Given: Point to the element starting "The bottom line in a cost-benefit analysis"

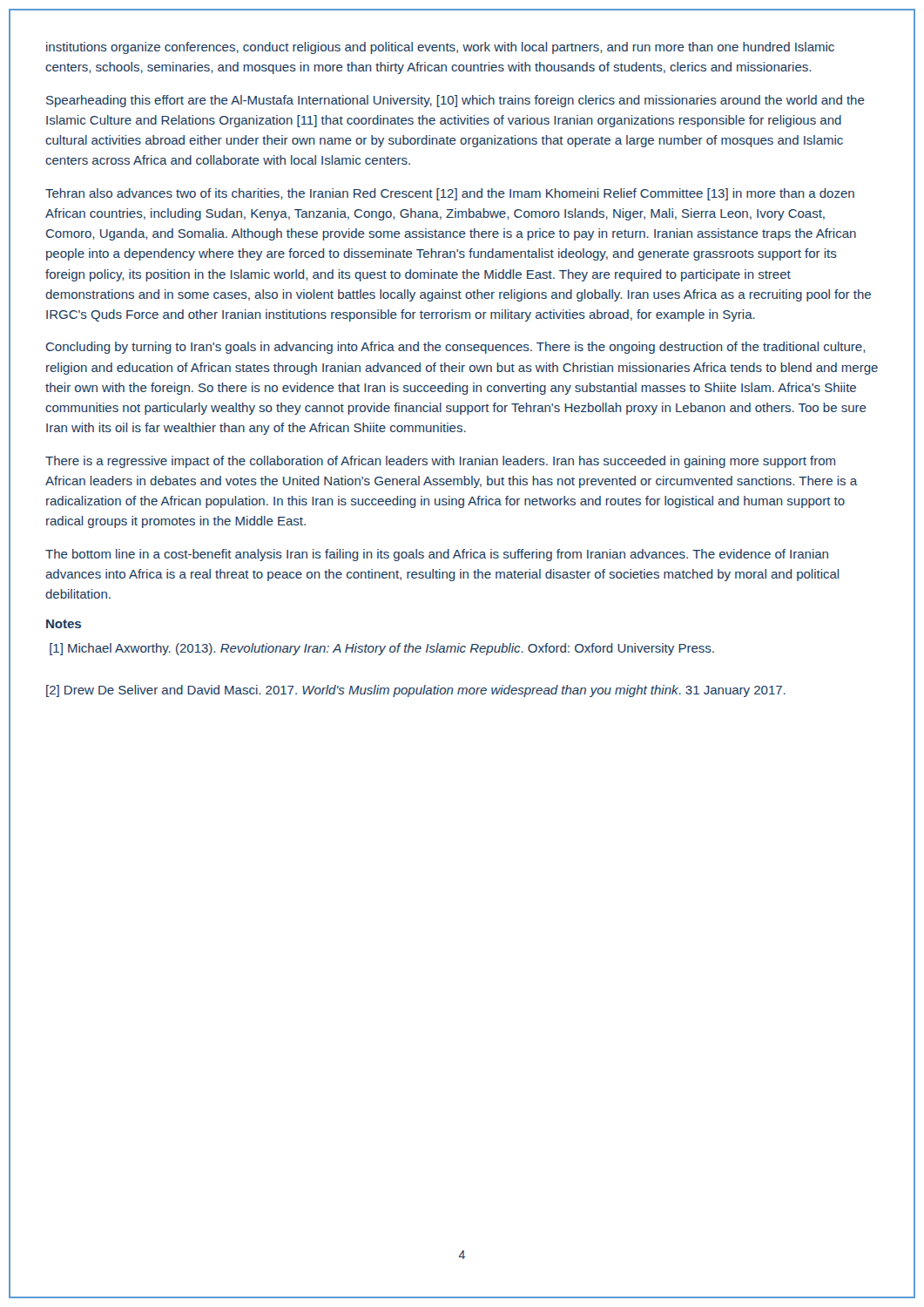Looking at the screenshot, I should coord(442,574).
